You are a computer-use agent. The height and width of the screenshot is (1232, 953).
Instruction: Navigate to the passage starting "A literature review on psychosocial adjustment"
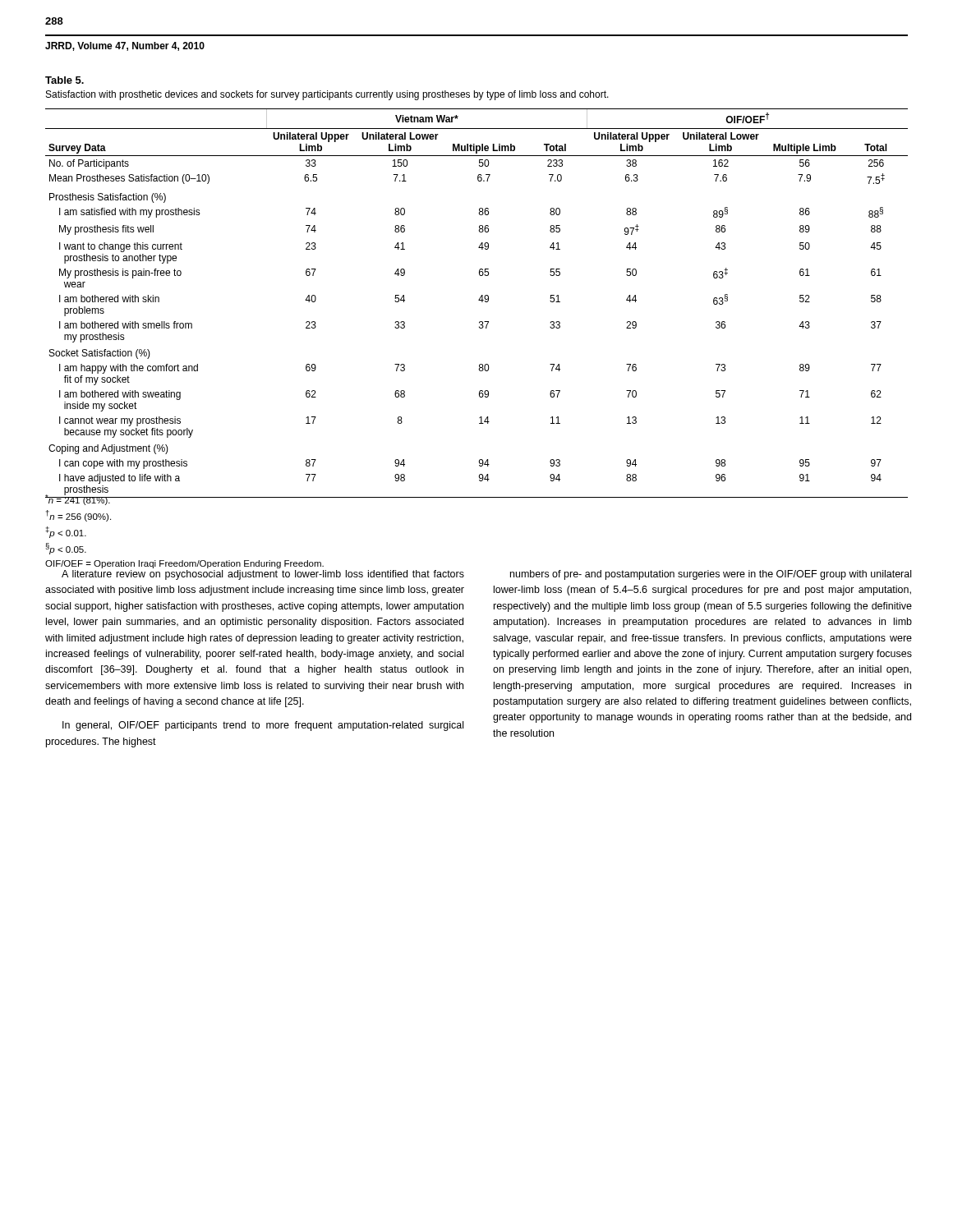[255, 658]
